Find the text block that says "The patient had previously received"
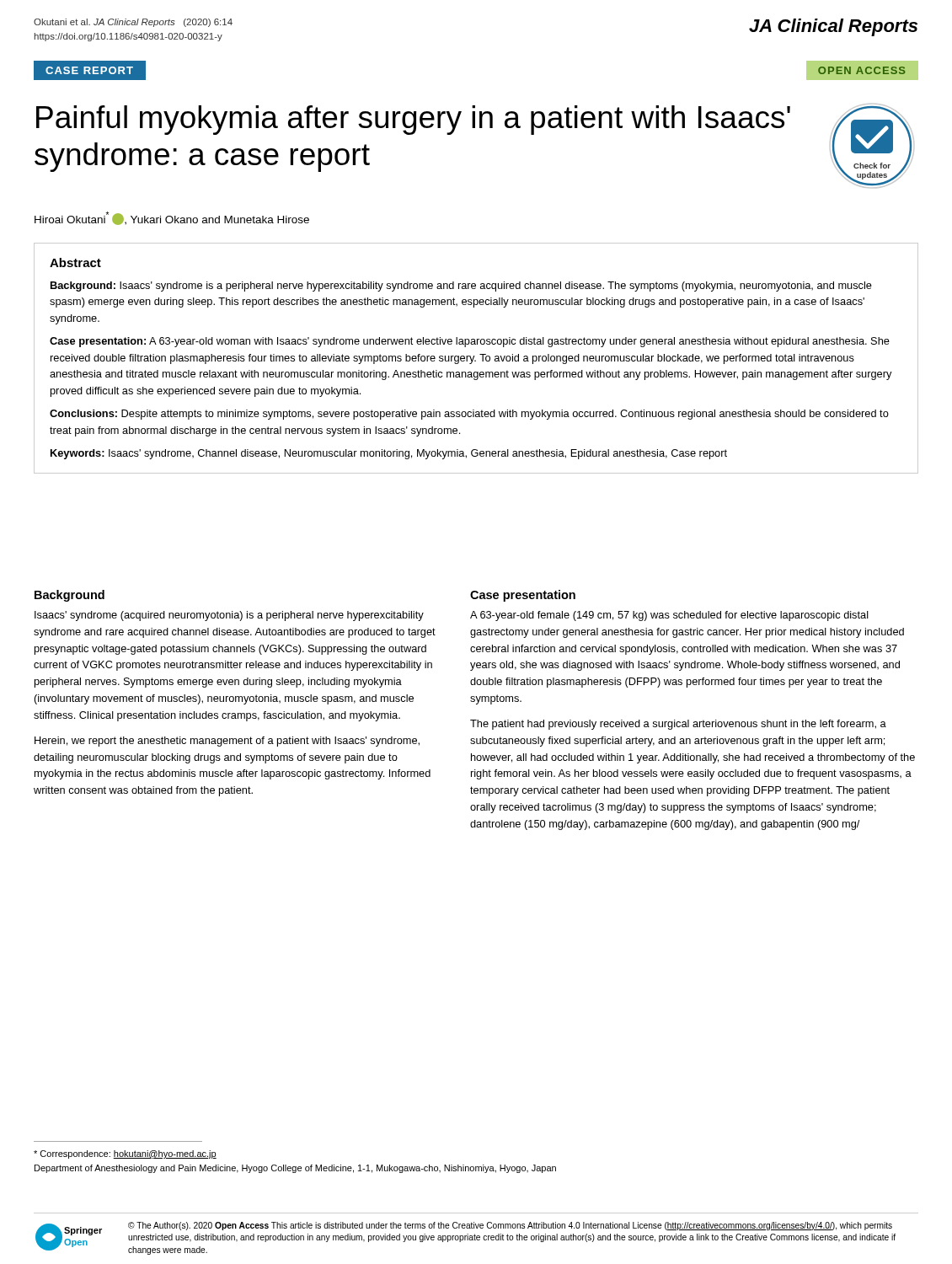This screenshot has width=952, height=1264. click(693, 774)
